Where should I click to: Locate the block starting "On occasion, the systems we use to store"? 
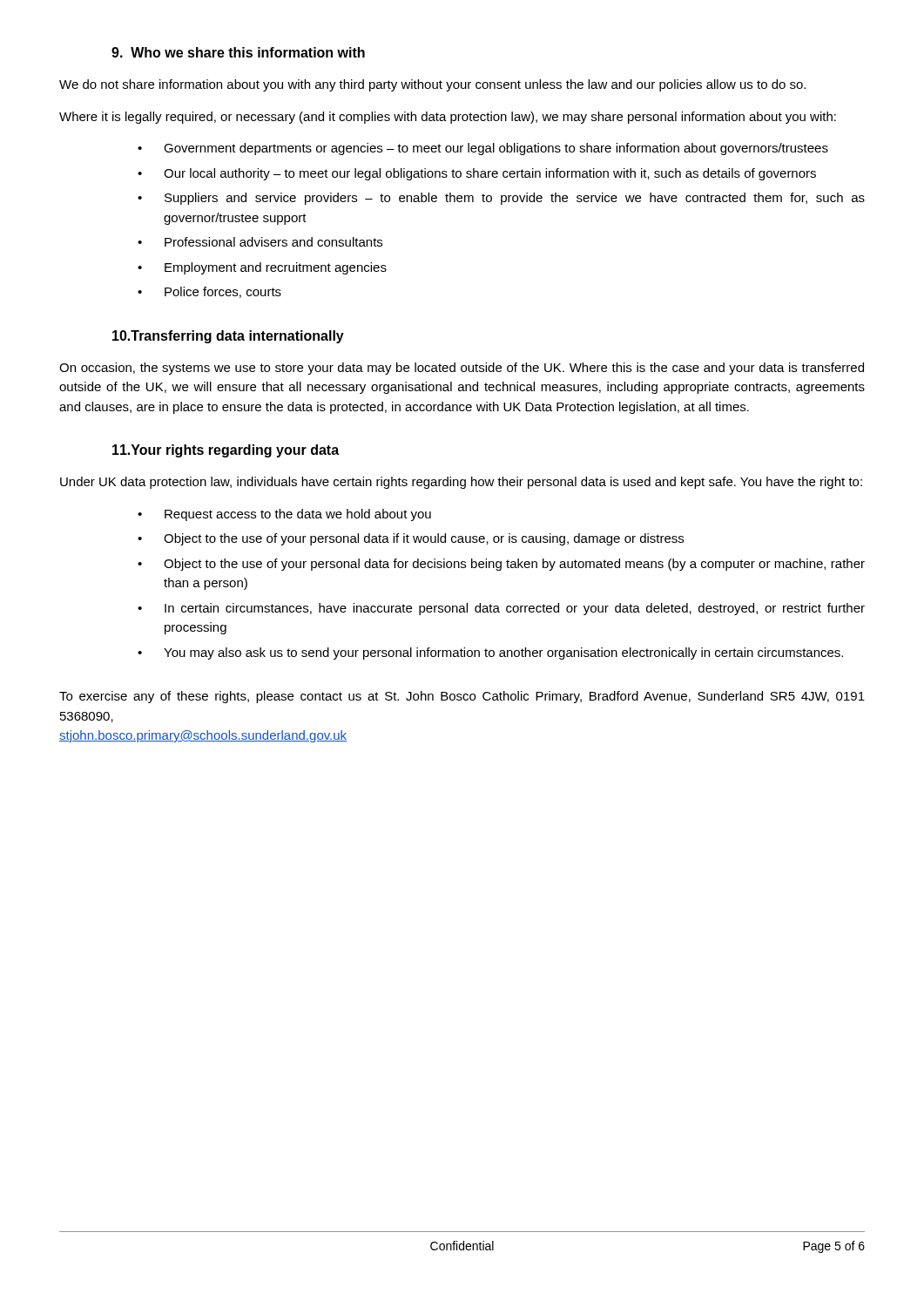462,386
